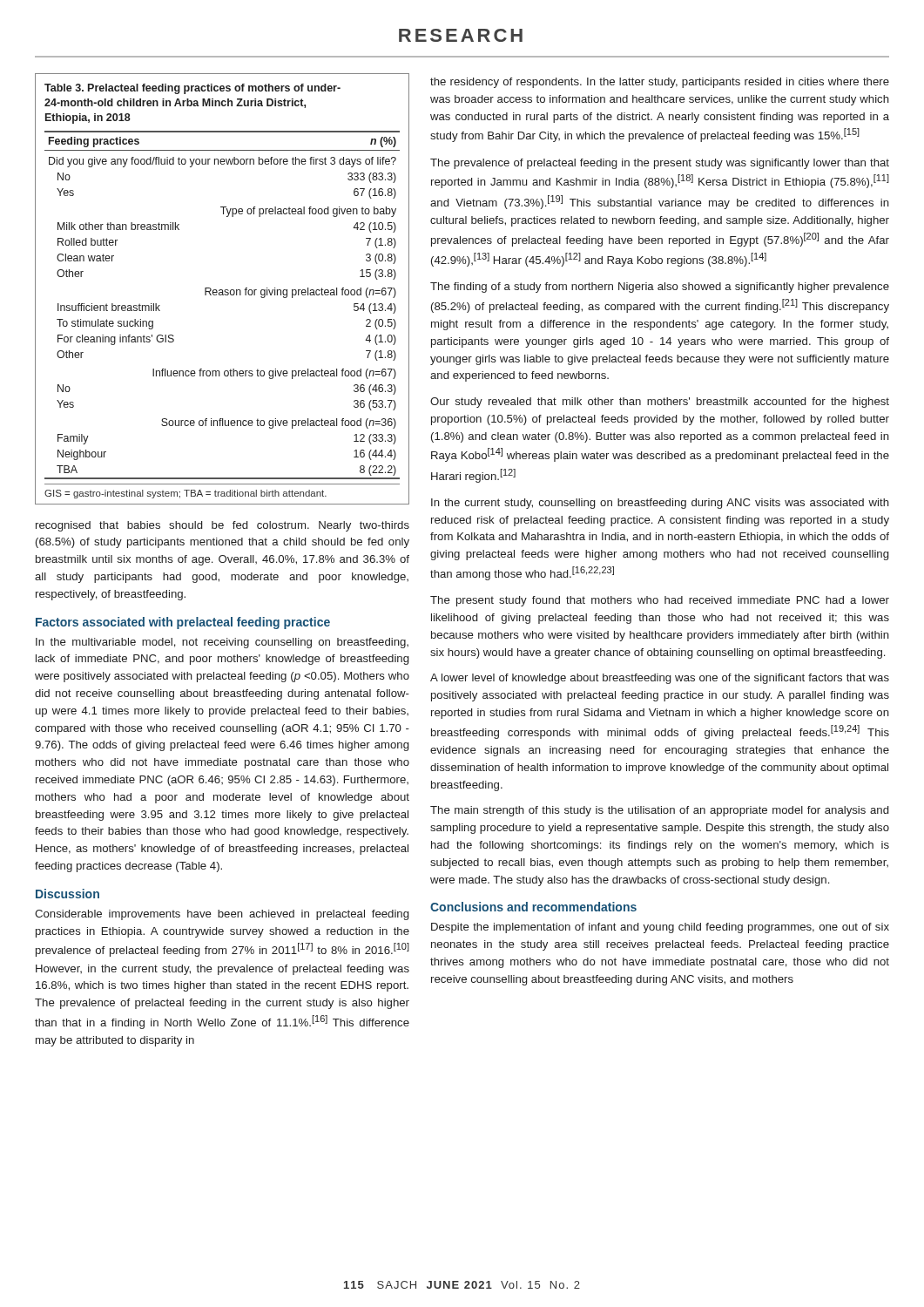Point to the text block starting "In the current study, counselling on breastfeeding during"

[x=660, y=538]
